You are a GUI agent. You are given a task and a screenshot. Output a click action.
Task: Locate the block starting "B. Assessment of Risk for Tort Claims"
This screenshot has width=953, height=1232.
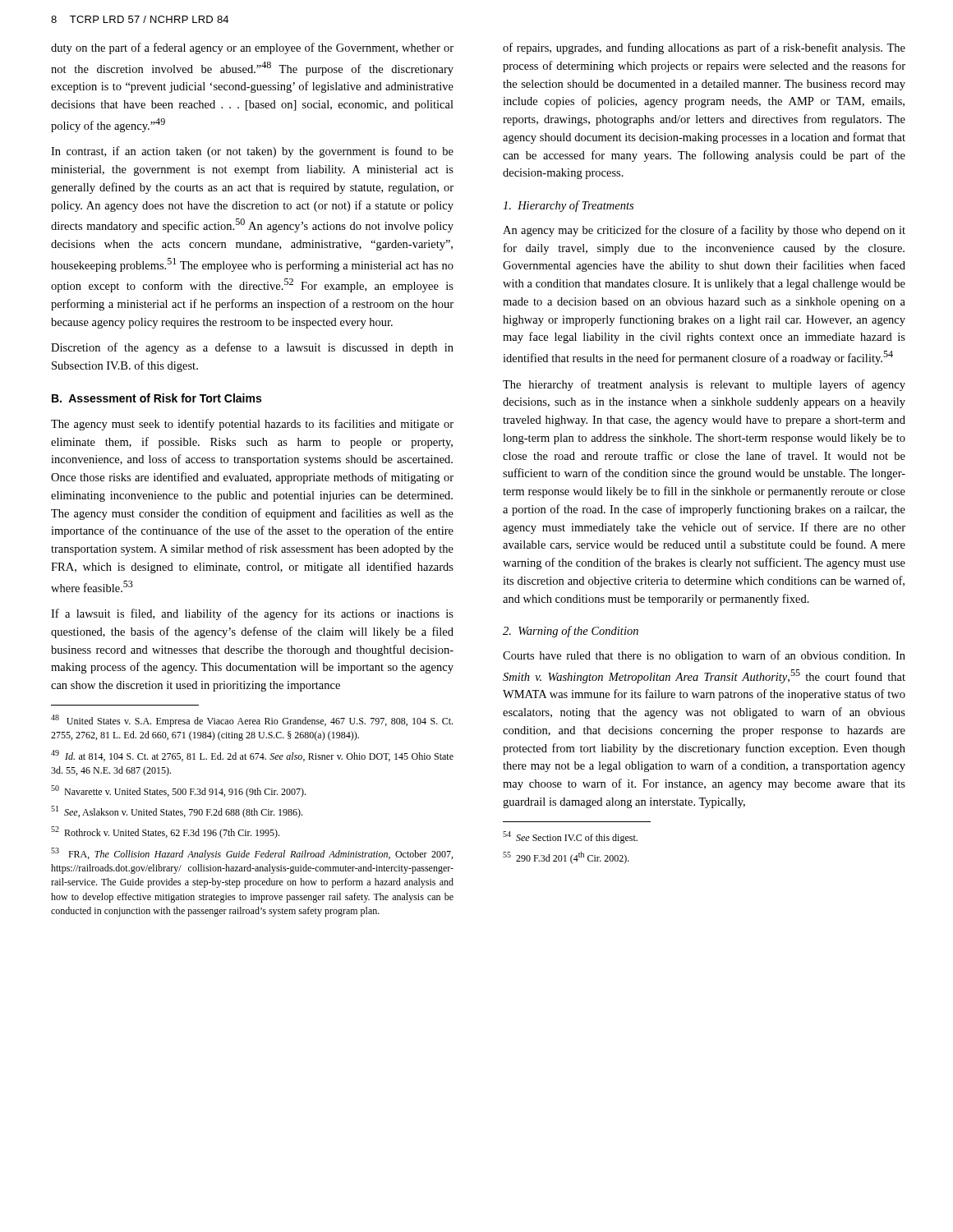156,398
